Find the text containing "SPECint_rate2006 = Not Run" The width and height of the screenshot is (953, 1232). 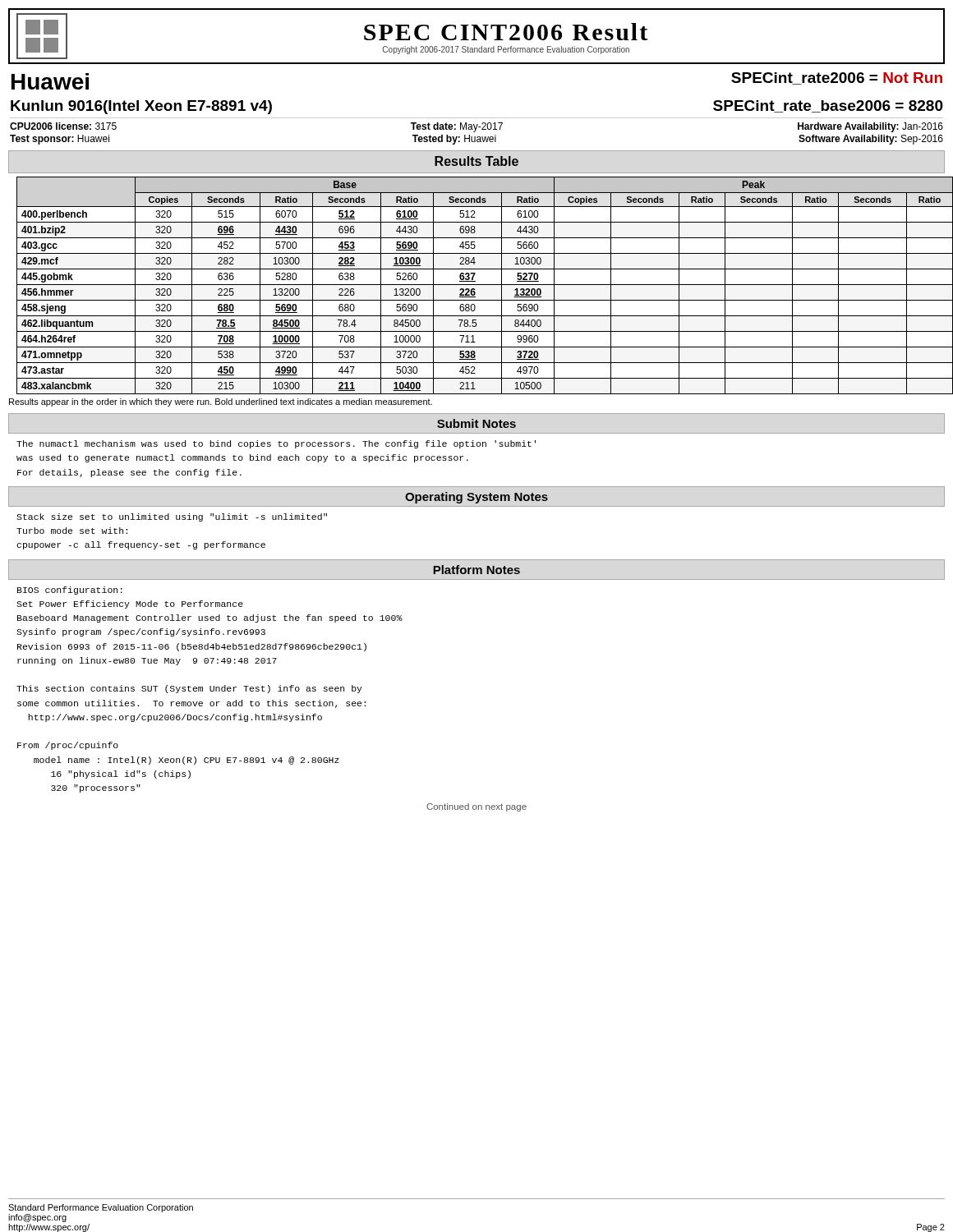pyautogui.click(x=837, y=78)
